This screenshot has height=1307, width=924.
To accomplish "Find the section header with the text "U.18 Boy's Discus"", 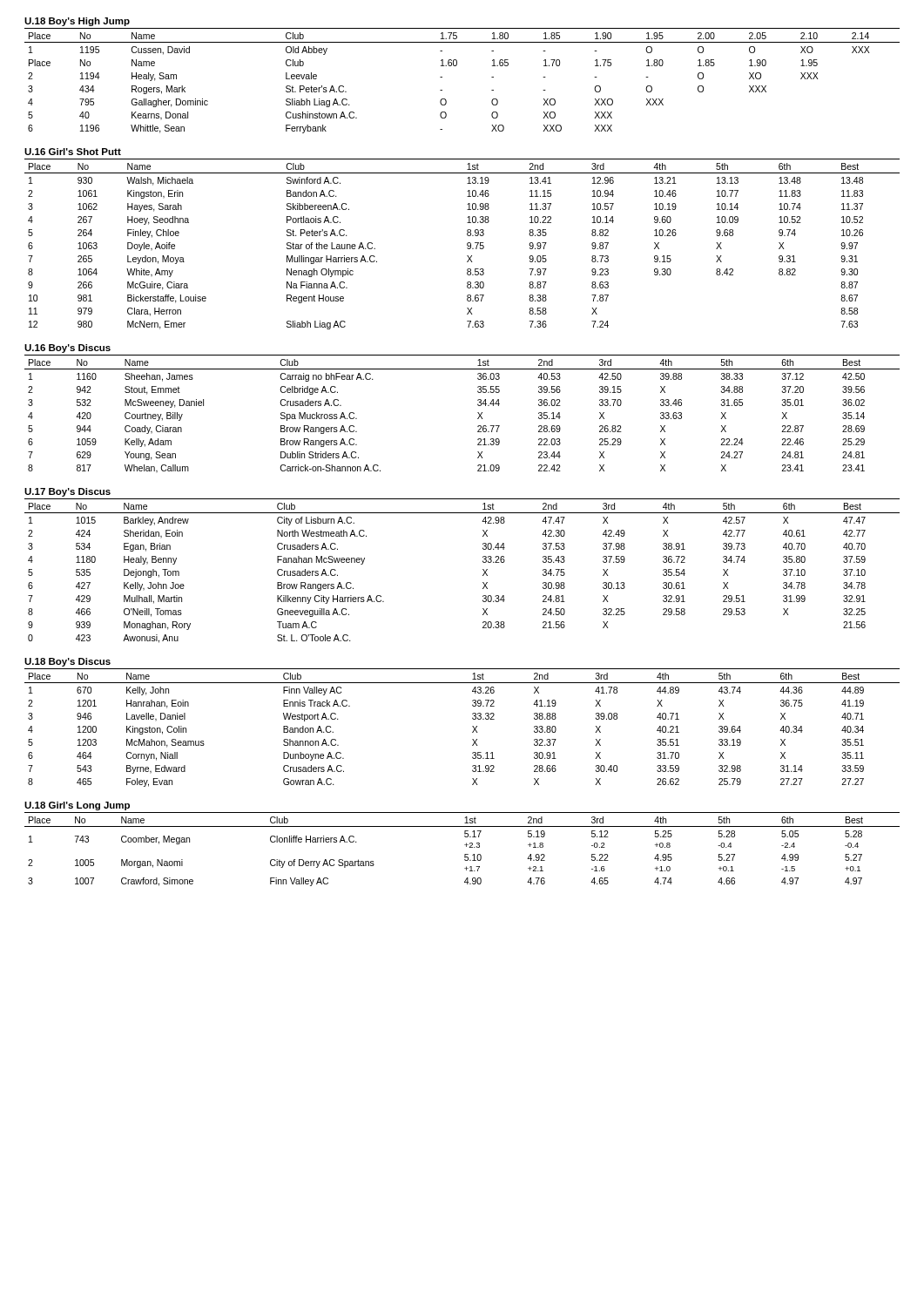I will click(68, 661).
